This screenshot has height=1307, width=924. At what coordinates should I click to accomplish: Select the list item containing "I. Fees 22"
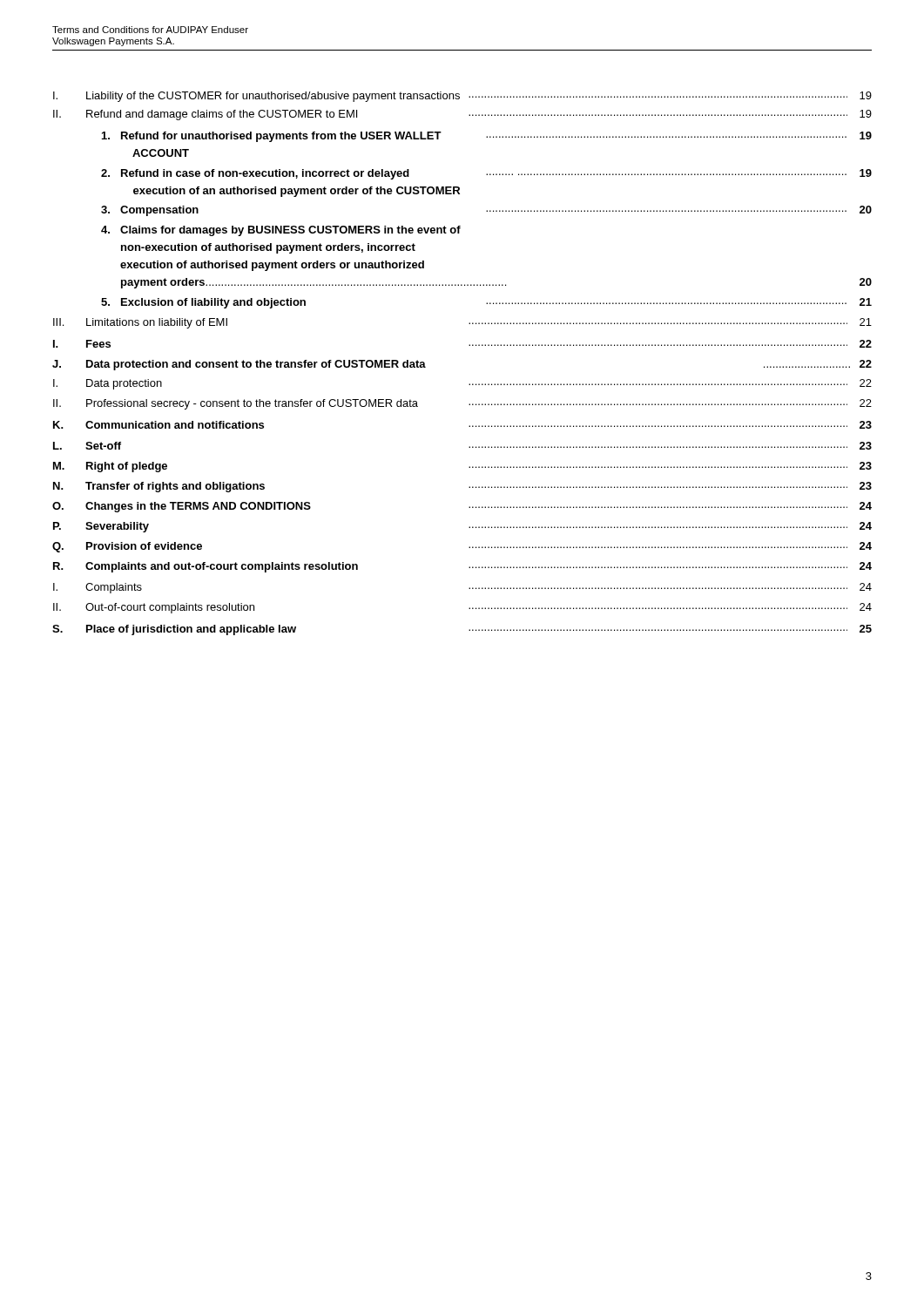click(462, 344)
